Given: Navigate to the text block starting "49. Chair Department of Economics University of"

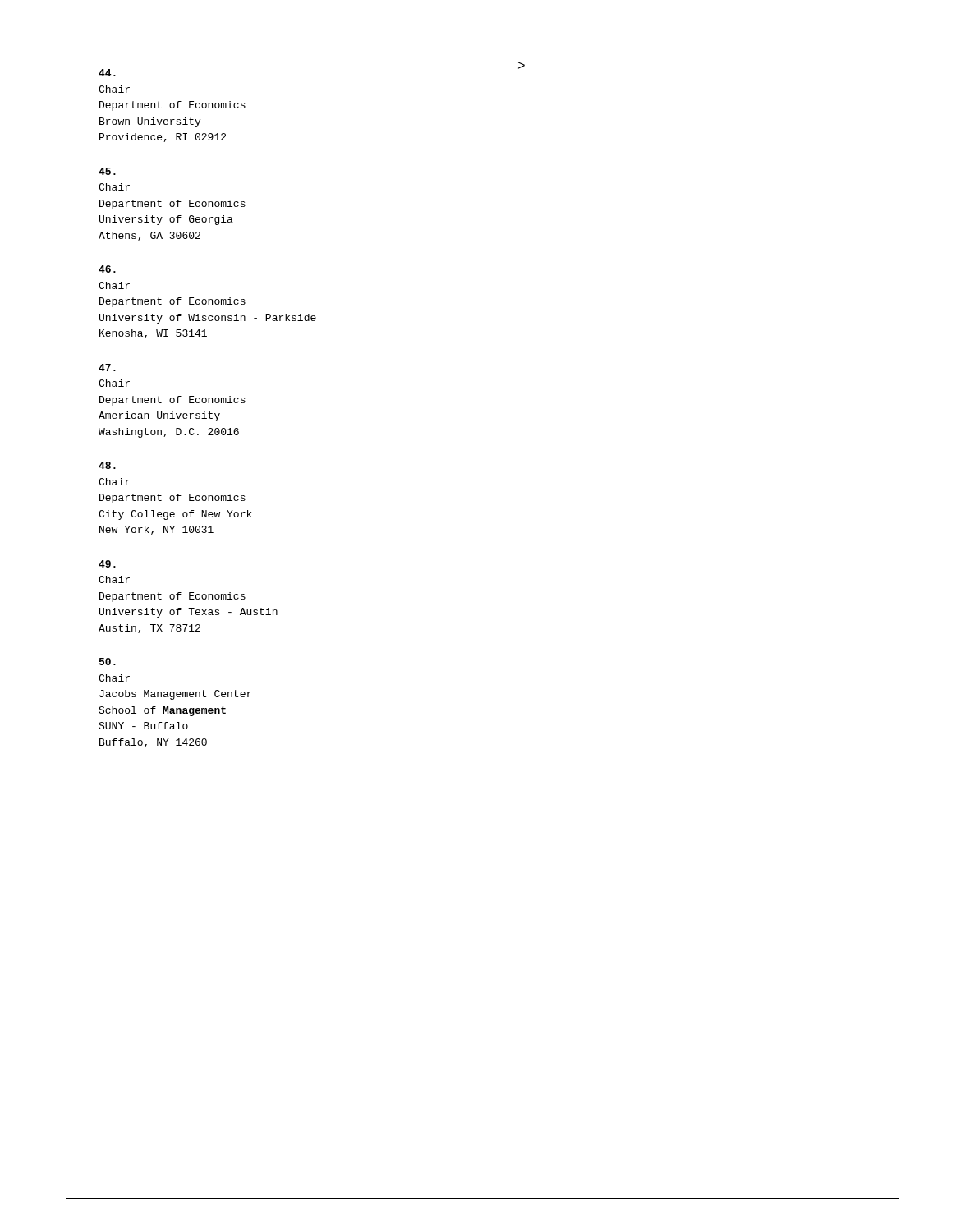Looking at the screenshot, I should click(x=188, y=596).
